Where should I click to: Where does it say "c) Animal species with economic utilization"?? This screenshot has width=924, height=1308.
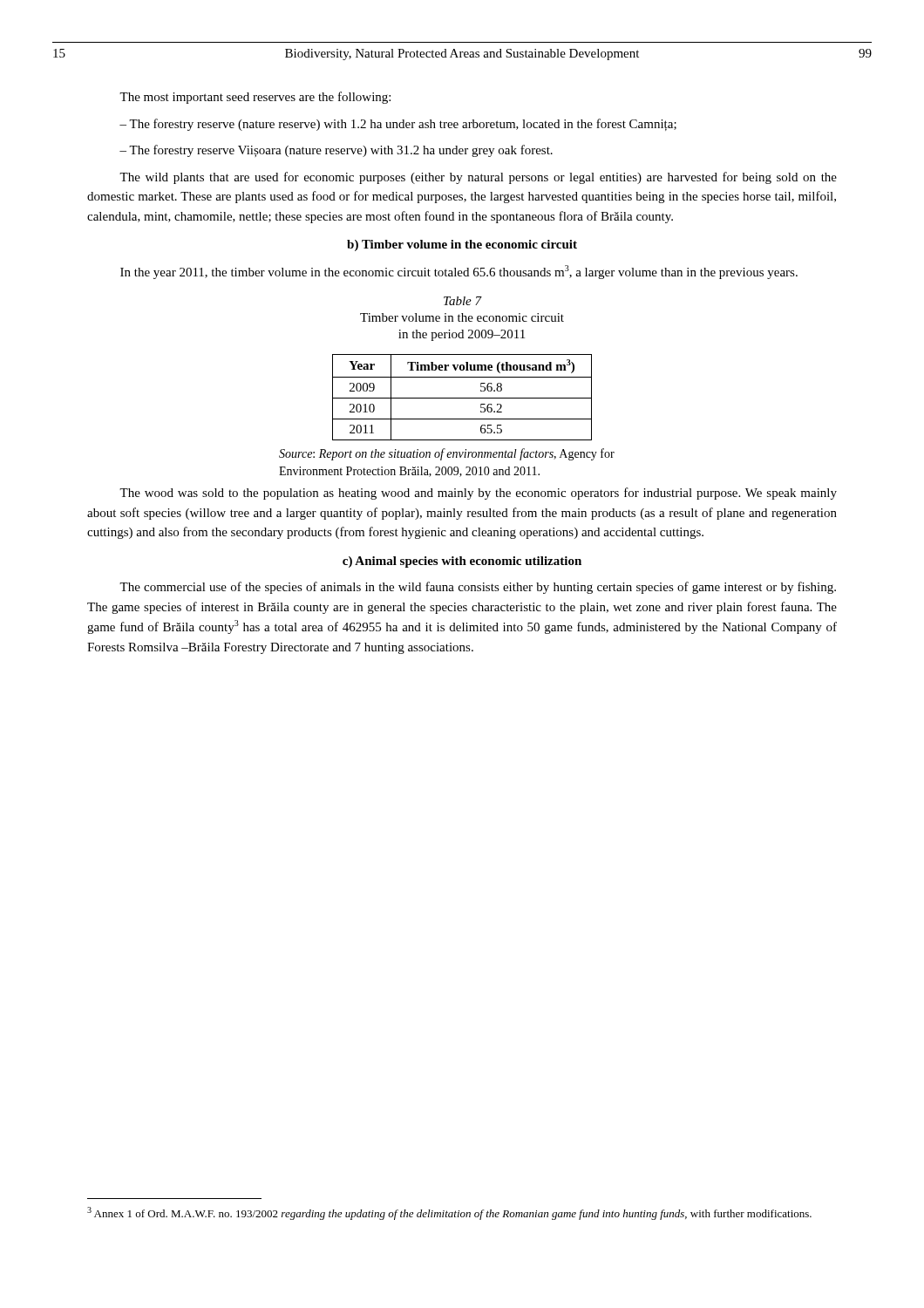[x=462, y=561]
